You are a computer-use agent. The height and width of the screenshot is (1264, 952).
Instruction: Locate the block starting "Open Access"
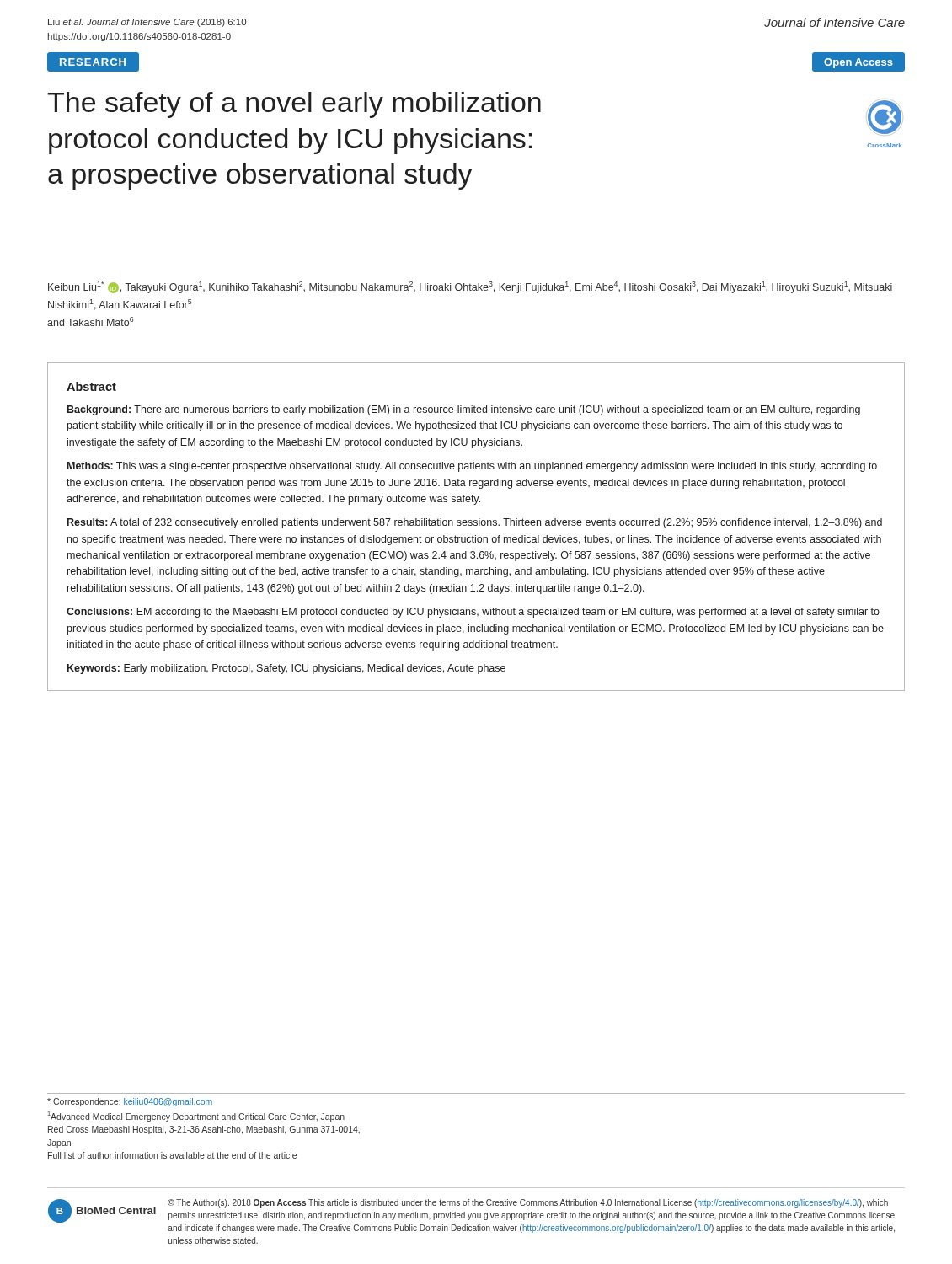859,62
